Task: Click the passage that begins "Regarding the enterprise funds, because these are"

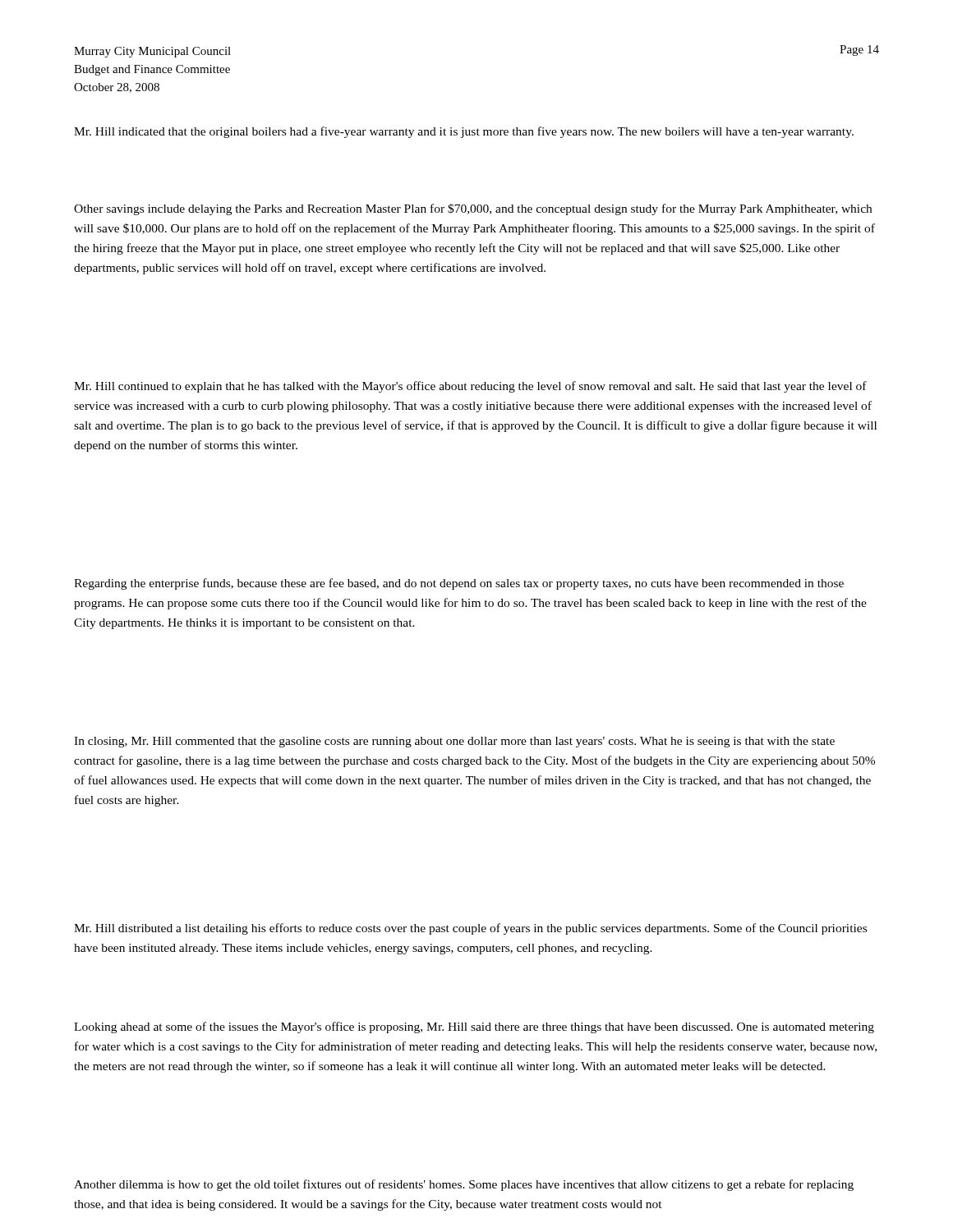Action: tap(476, 603)
